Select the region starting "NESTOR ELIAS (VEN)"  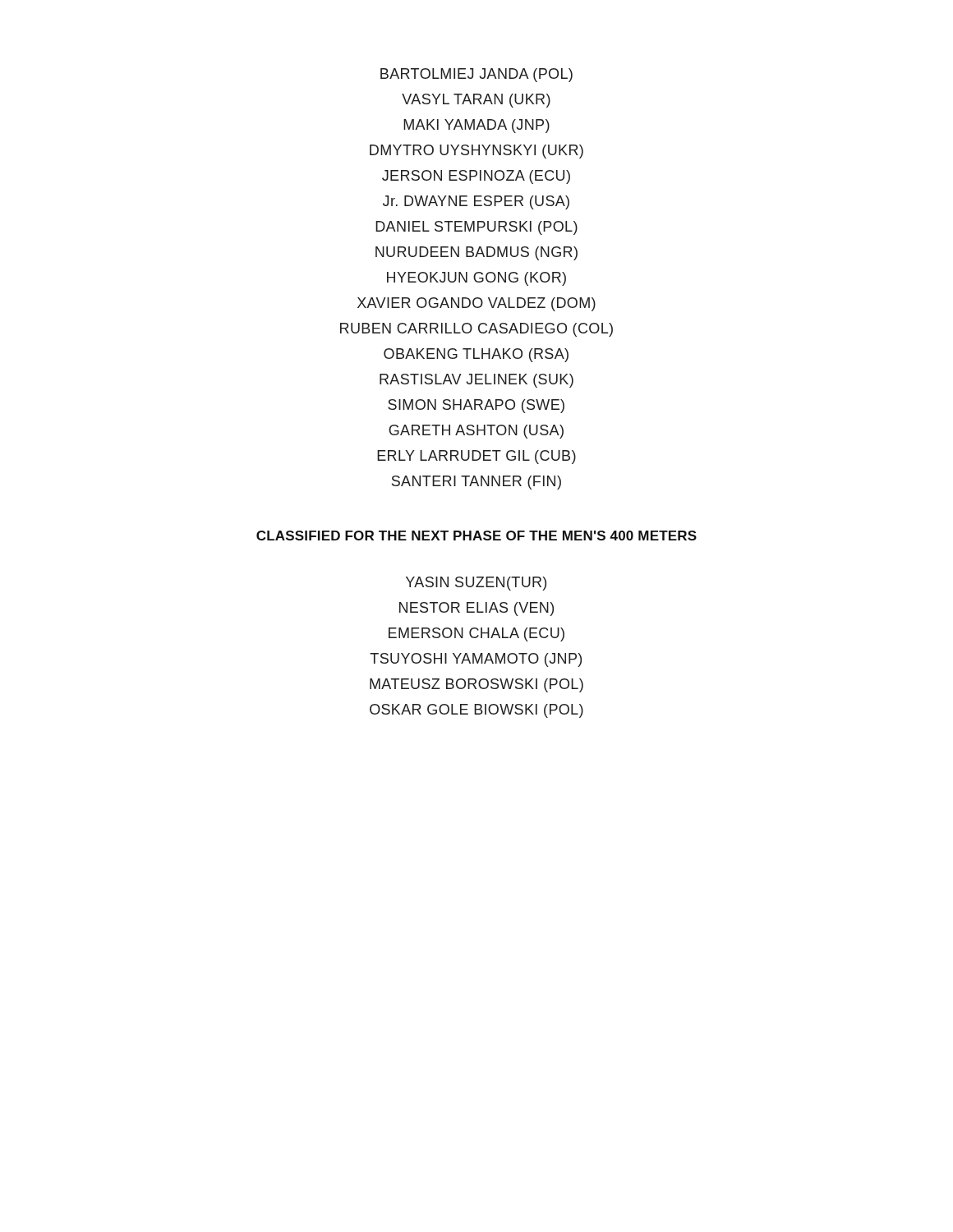tap(476, 608)
